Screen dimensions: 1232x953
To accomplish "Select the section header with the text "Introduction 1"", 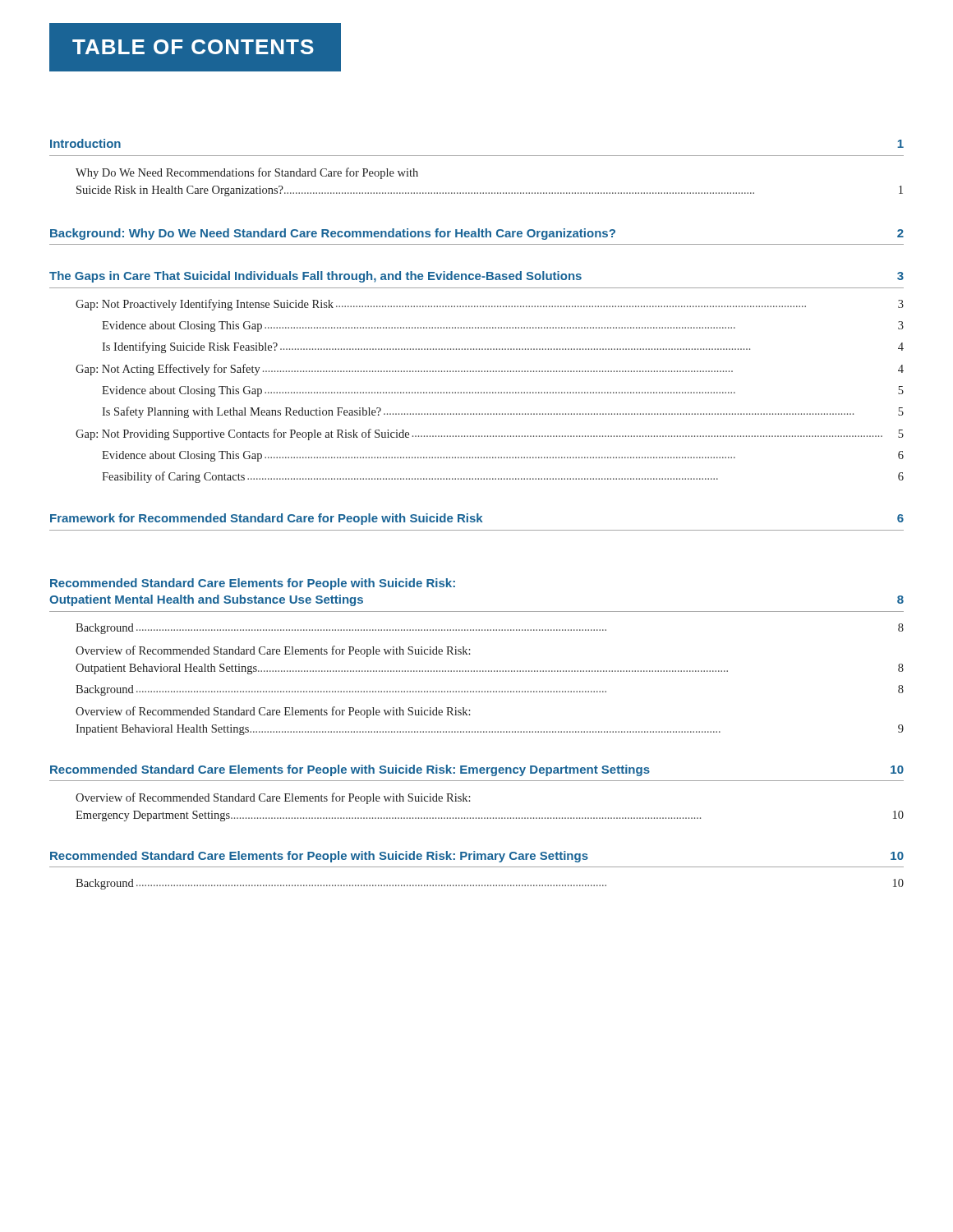I will click(476, 146).
